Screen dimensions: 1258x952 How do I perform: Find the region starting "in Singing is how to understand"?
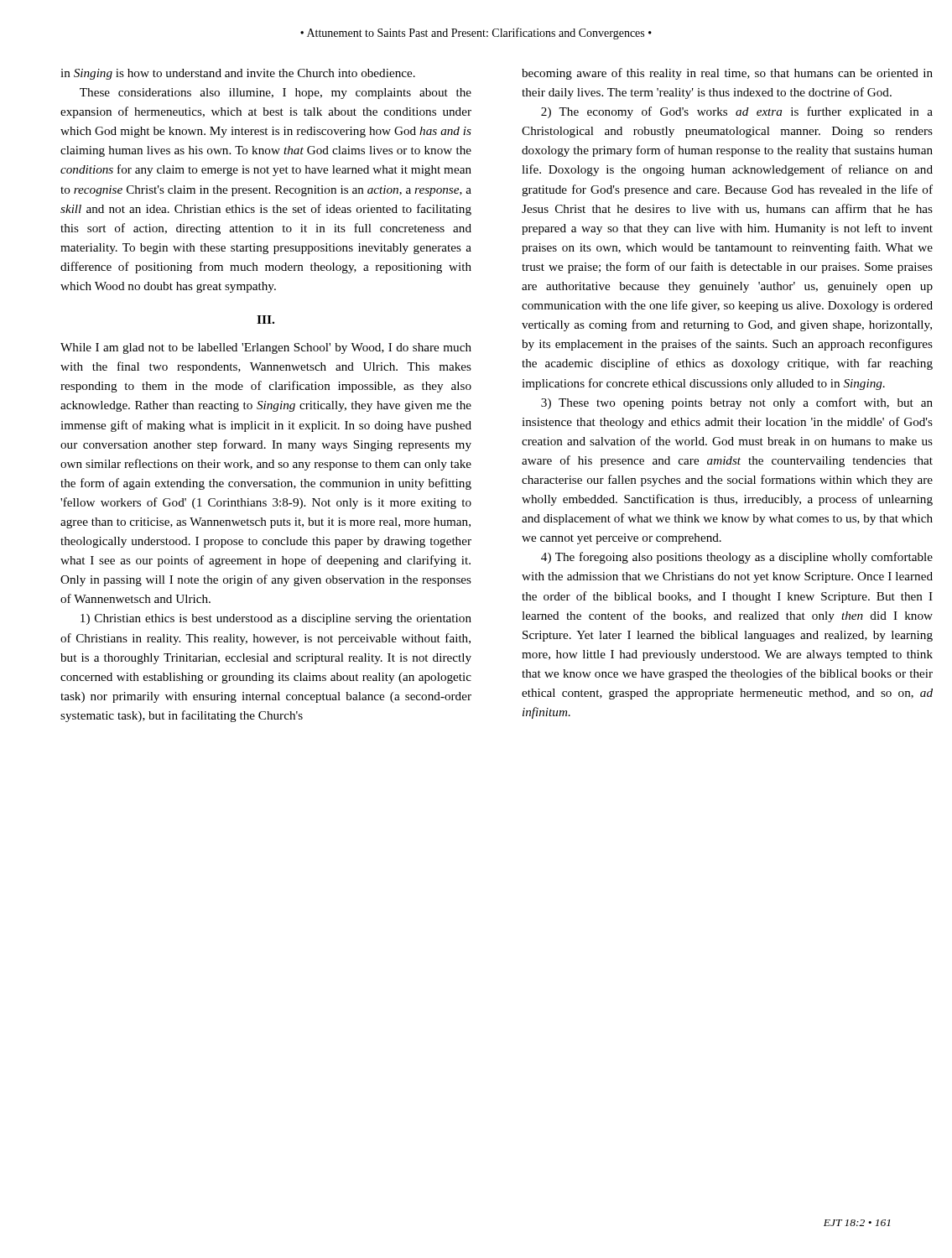266,179
